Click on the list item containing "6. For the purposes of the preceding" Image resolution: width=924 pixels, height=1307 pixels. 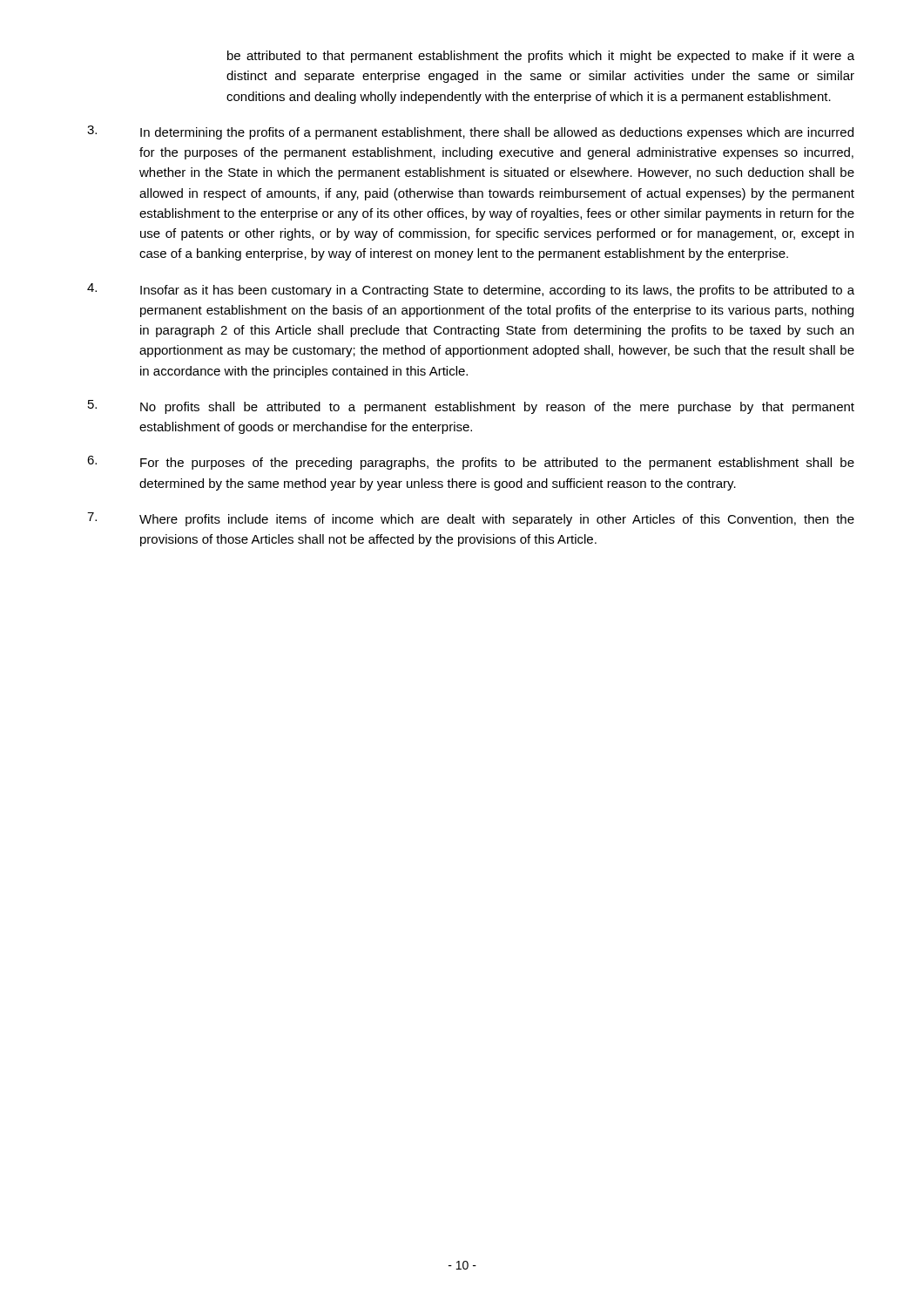pos(471,473)
